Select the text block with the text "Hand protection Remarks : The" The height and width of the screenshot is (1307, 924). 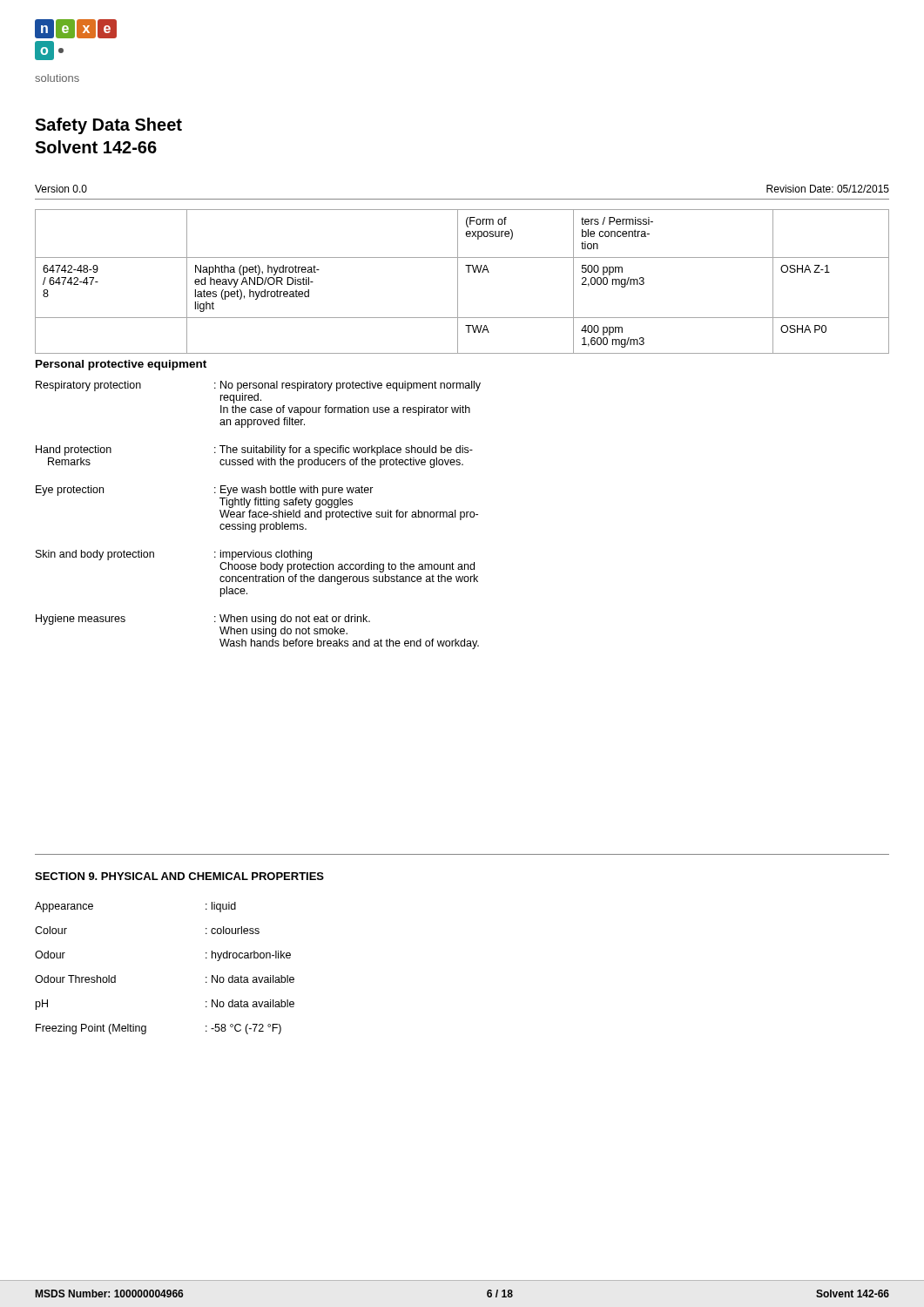(462, 456)
